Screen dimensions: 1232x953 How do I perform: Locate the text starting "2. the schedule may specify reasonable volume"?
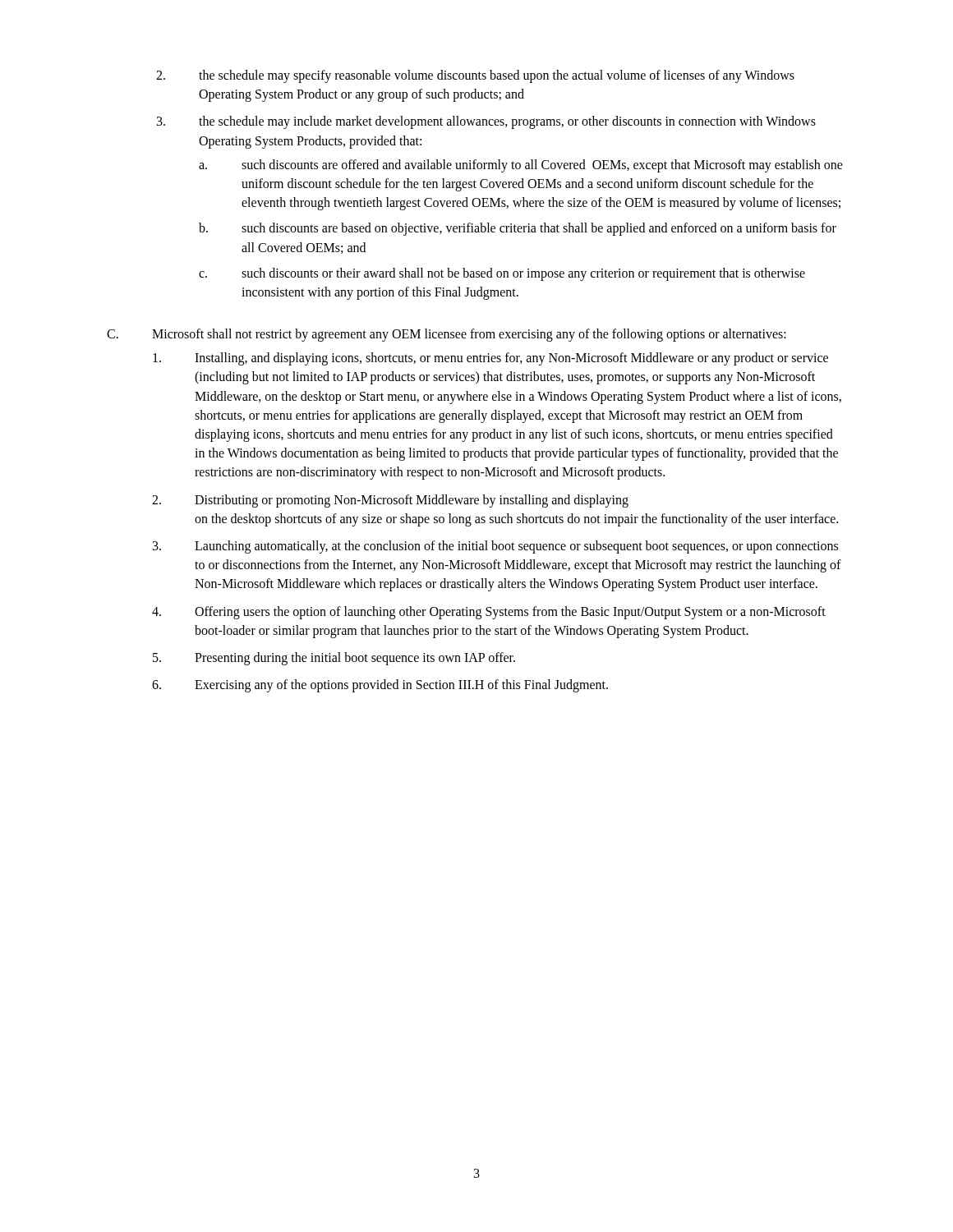pyautogui.click(x=501, y=85)
